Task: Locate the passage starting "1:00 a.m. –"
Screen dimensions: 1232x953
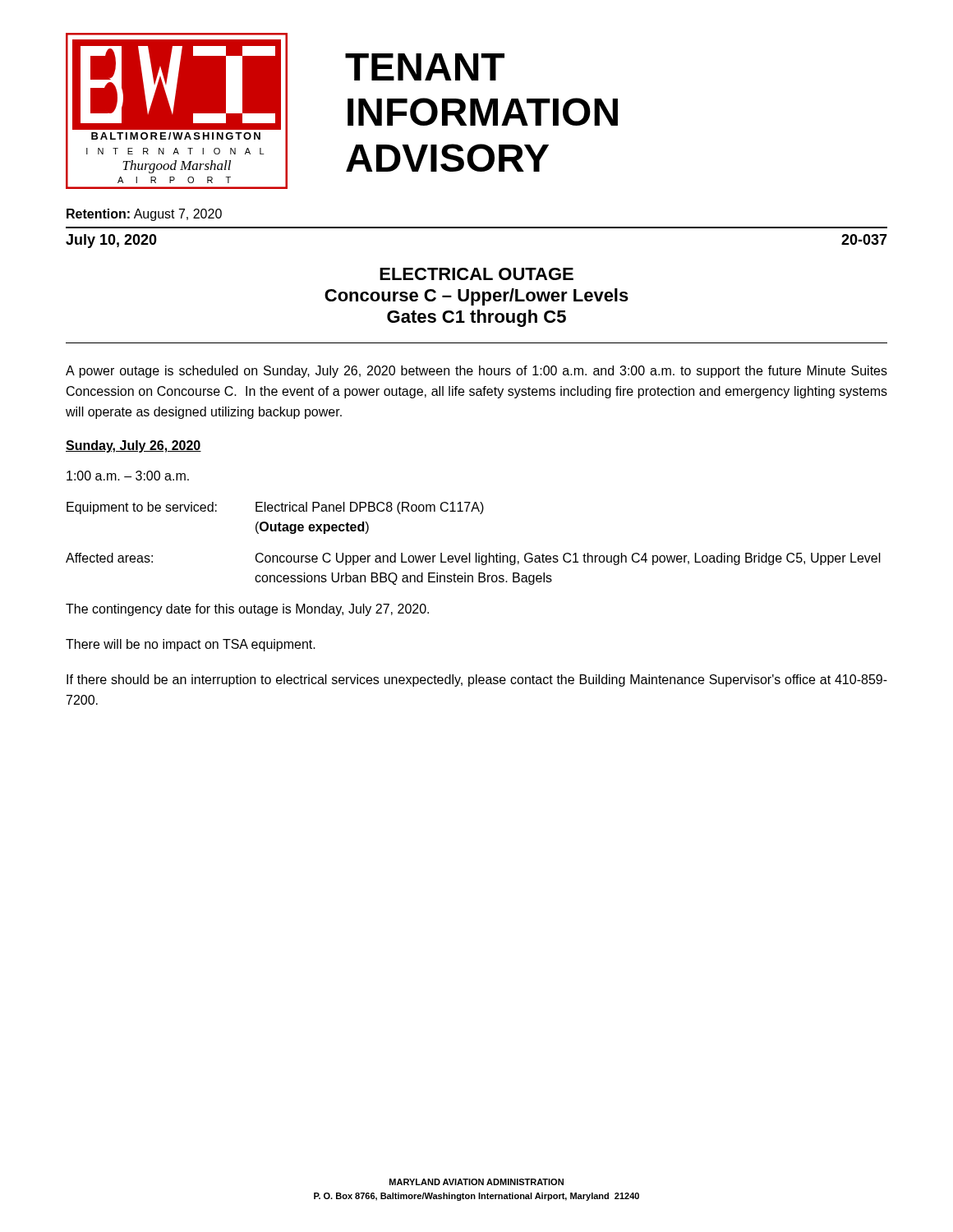Action: (128, 476)
